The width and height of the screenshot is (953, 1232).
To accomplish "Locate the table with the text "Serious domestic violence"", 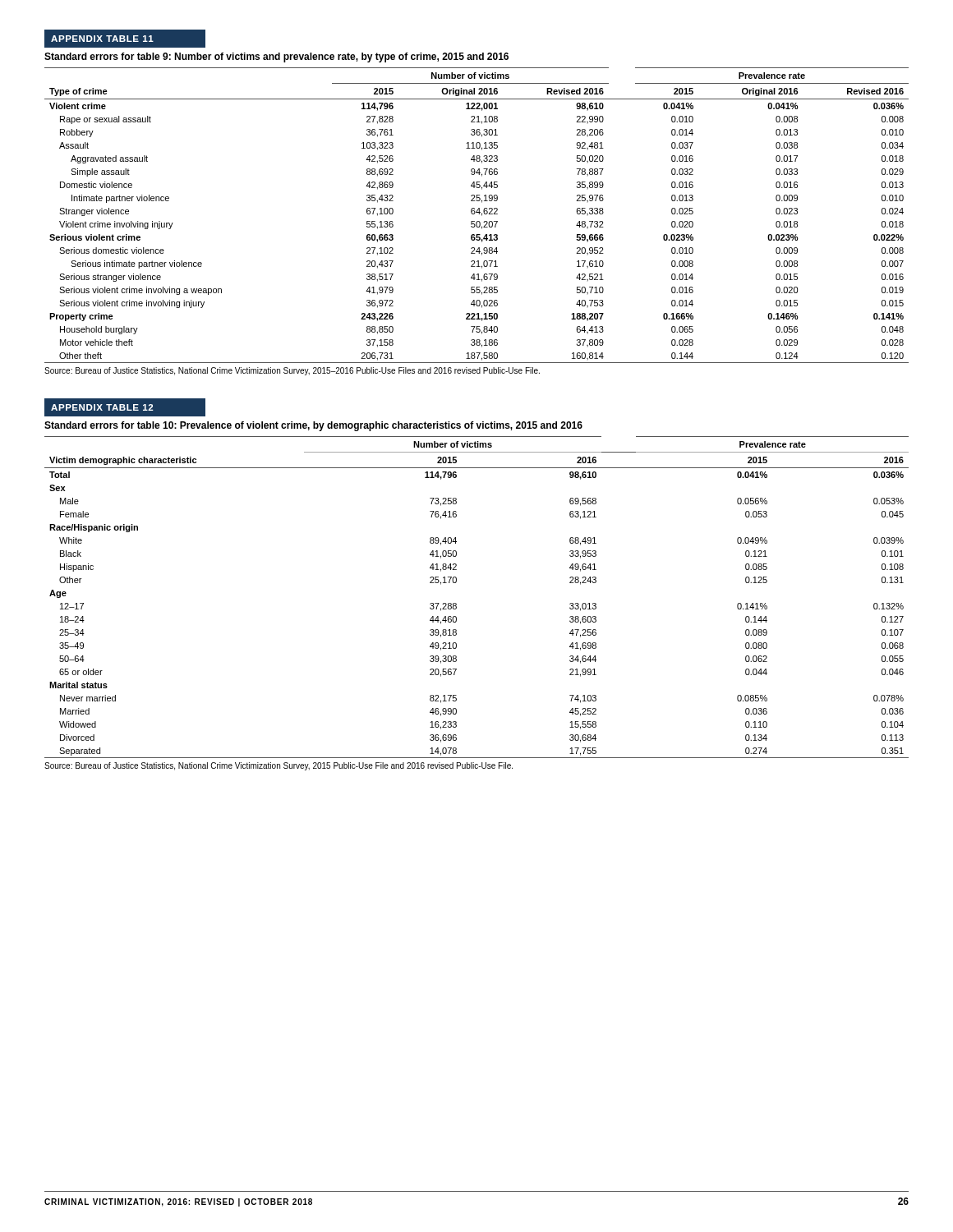I will pyautogui.click(x=476, y=215).
